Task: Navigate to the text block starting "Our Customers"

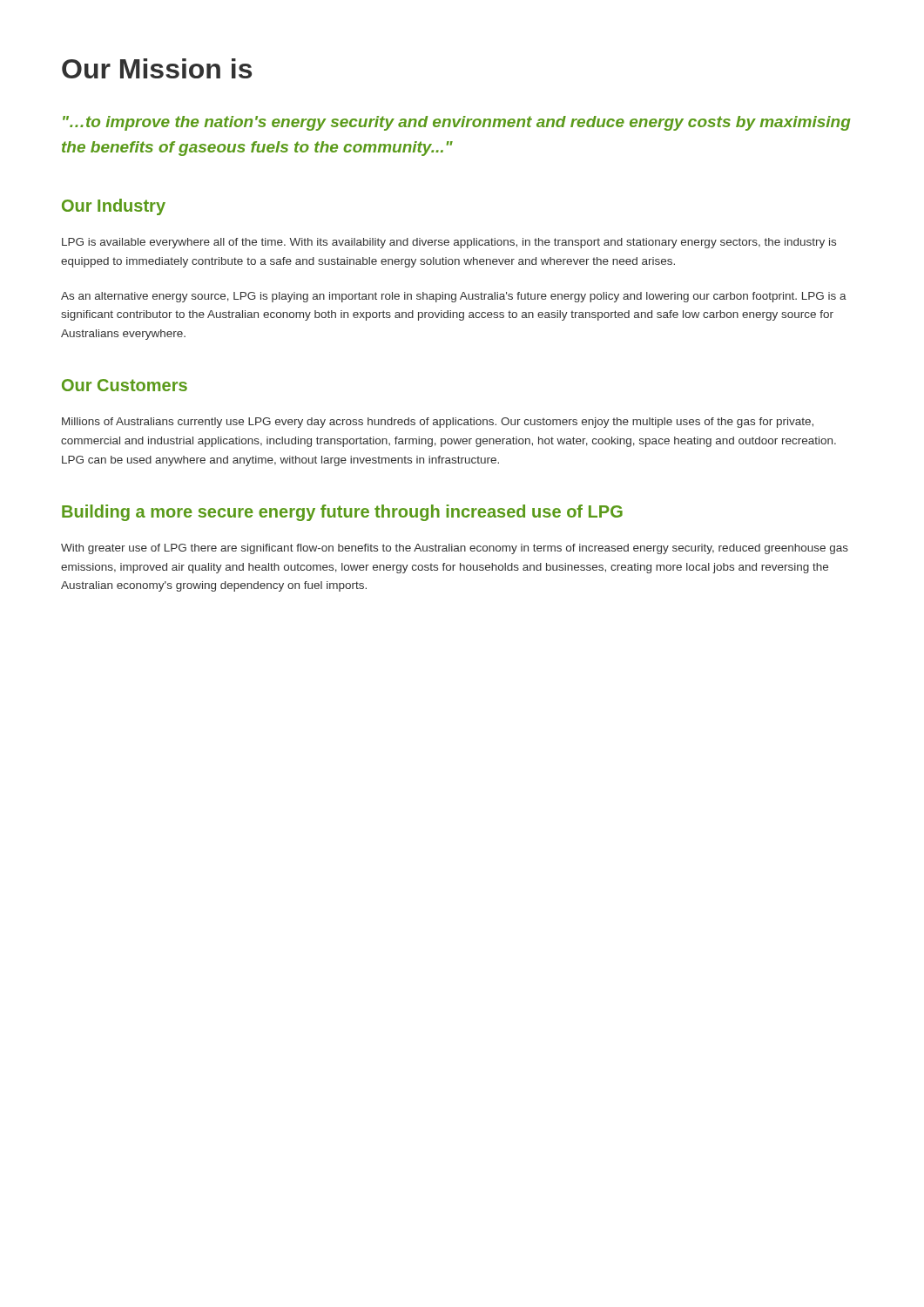Action: tap(125, 385)
